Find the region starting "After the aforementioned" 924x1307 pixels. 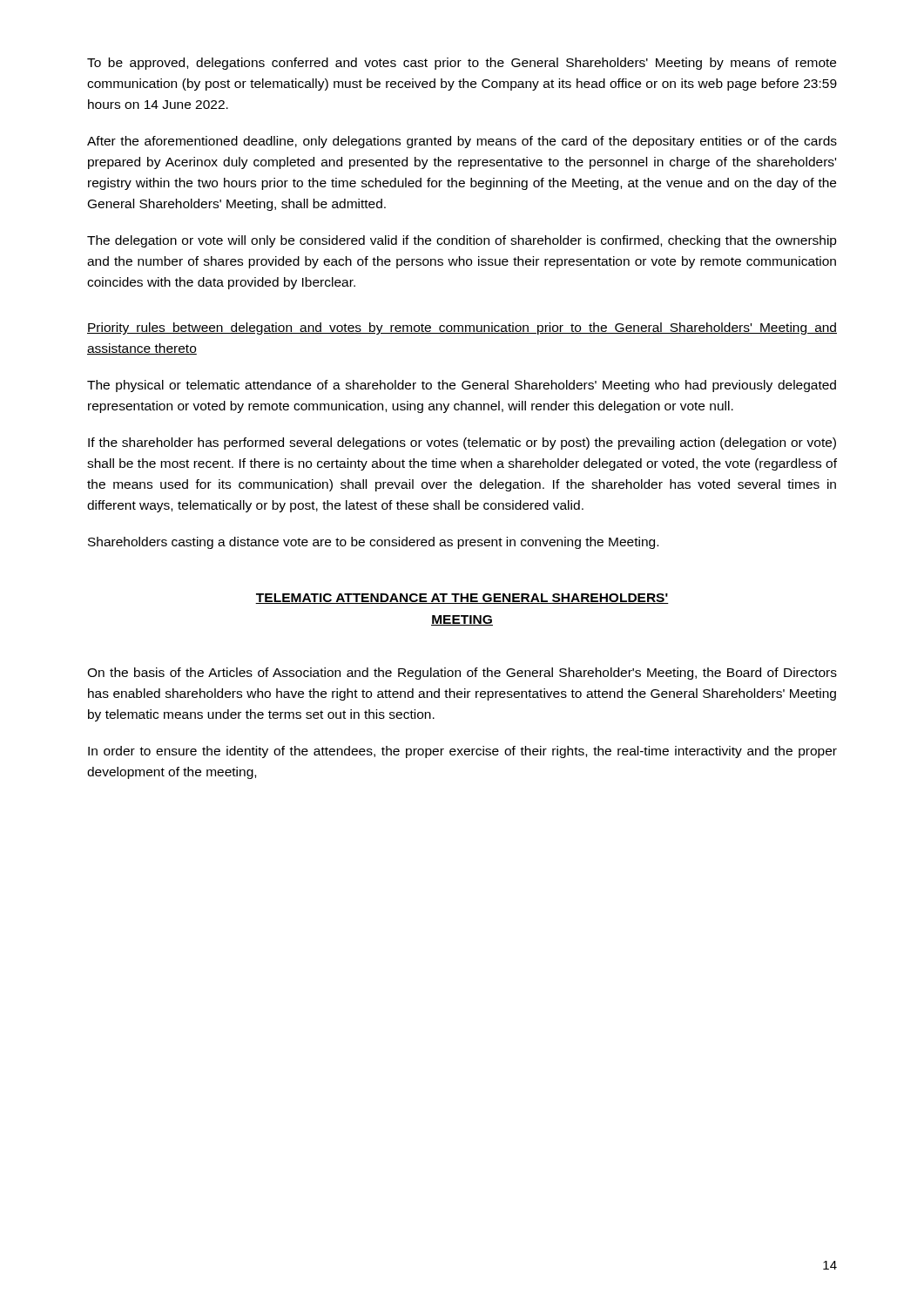coord(462,172)
